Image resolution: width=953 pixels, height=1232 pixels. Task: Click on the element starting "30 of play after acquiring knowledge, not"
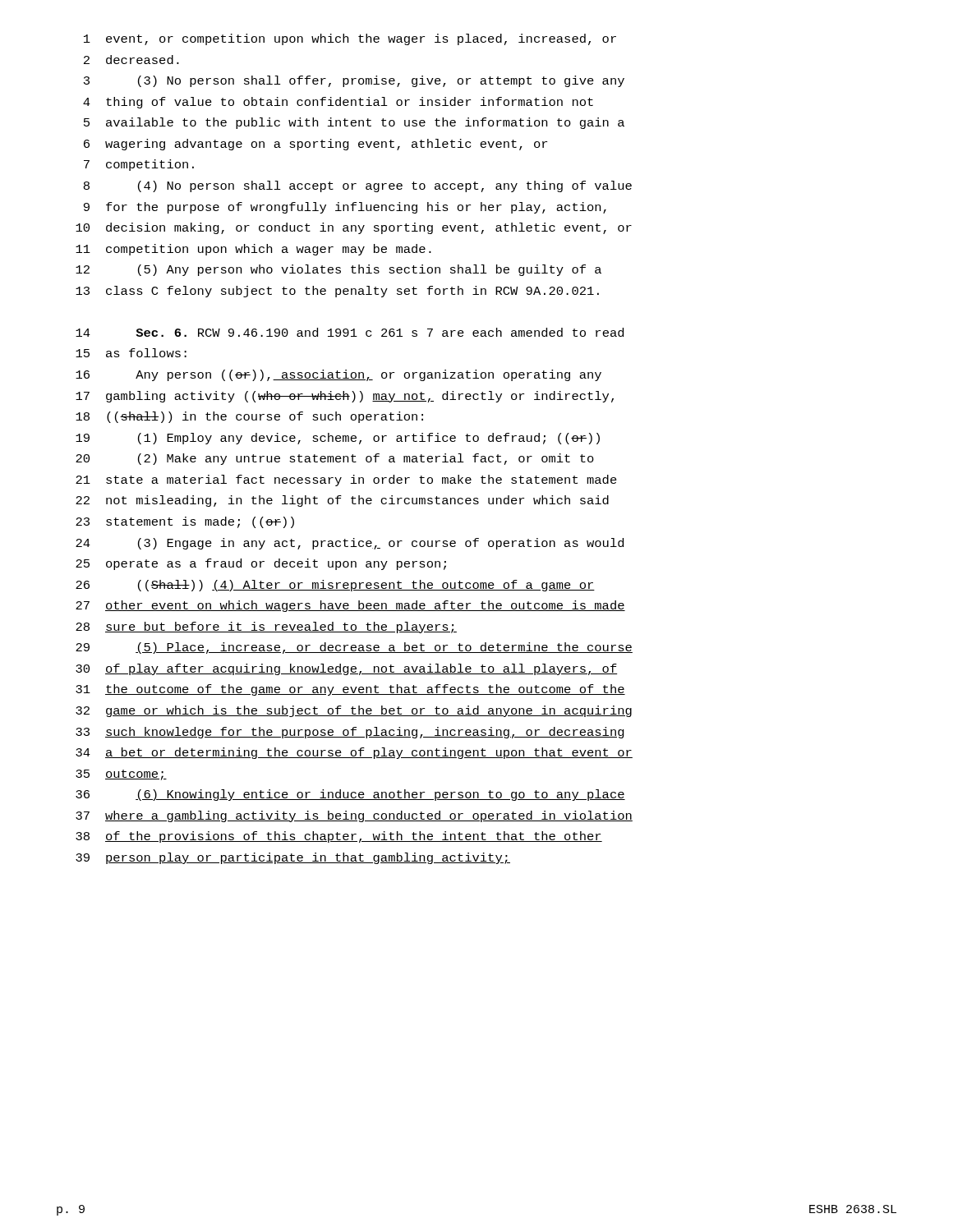(476, 670)
